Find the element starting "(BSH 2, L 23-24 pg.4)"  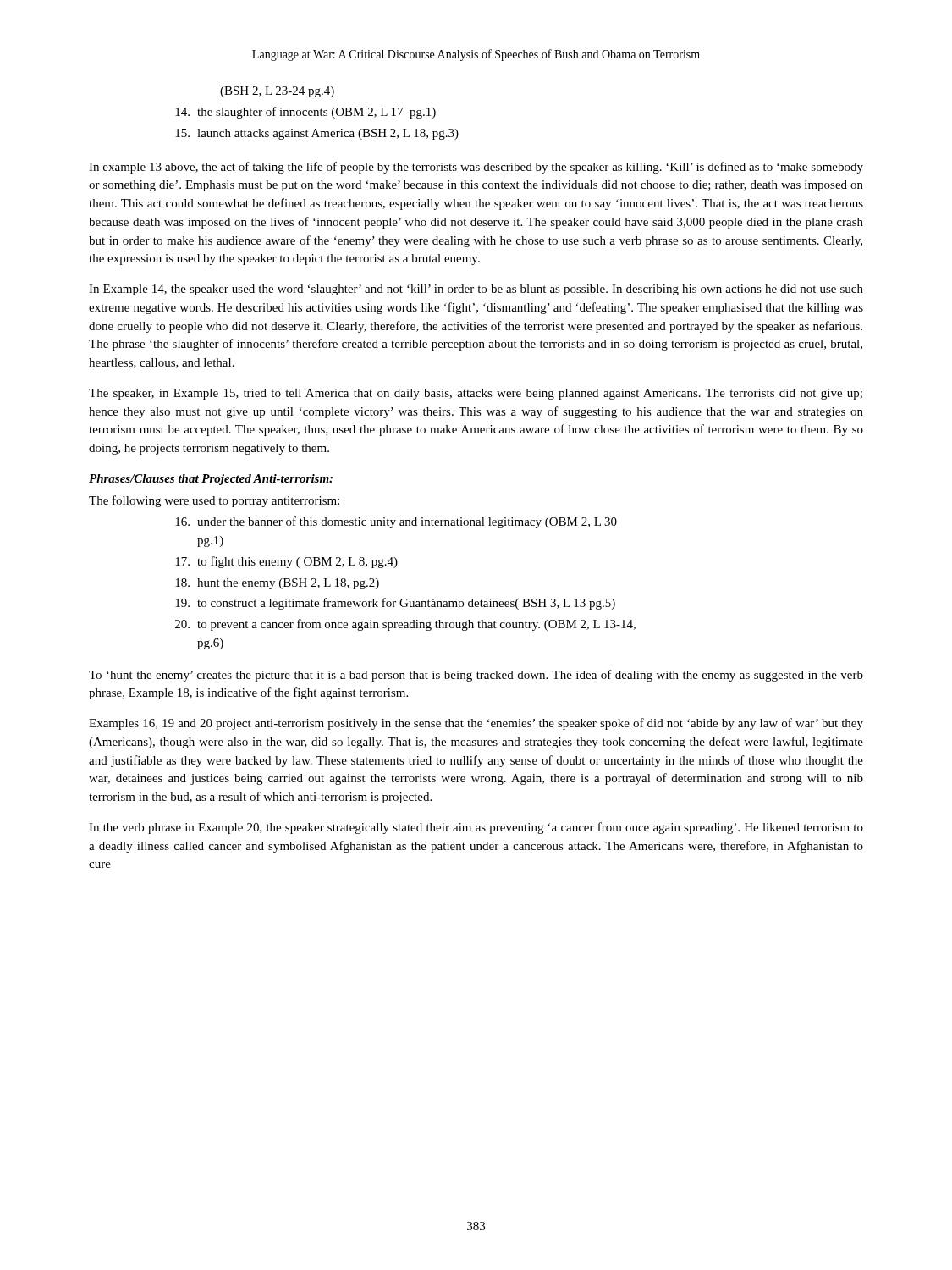pyautogui.click(x=277, y=91)
